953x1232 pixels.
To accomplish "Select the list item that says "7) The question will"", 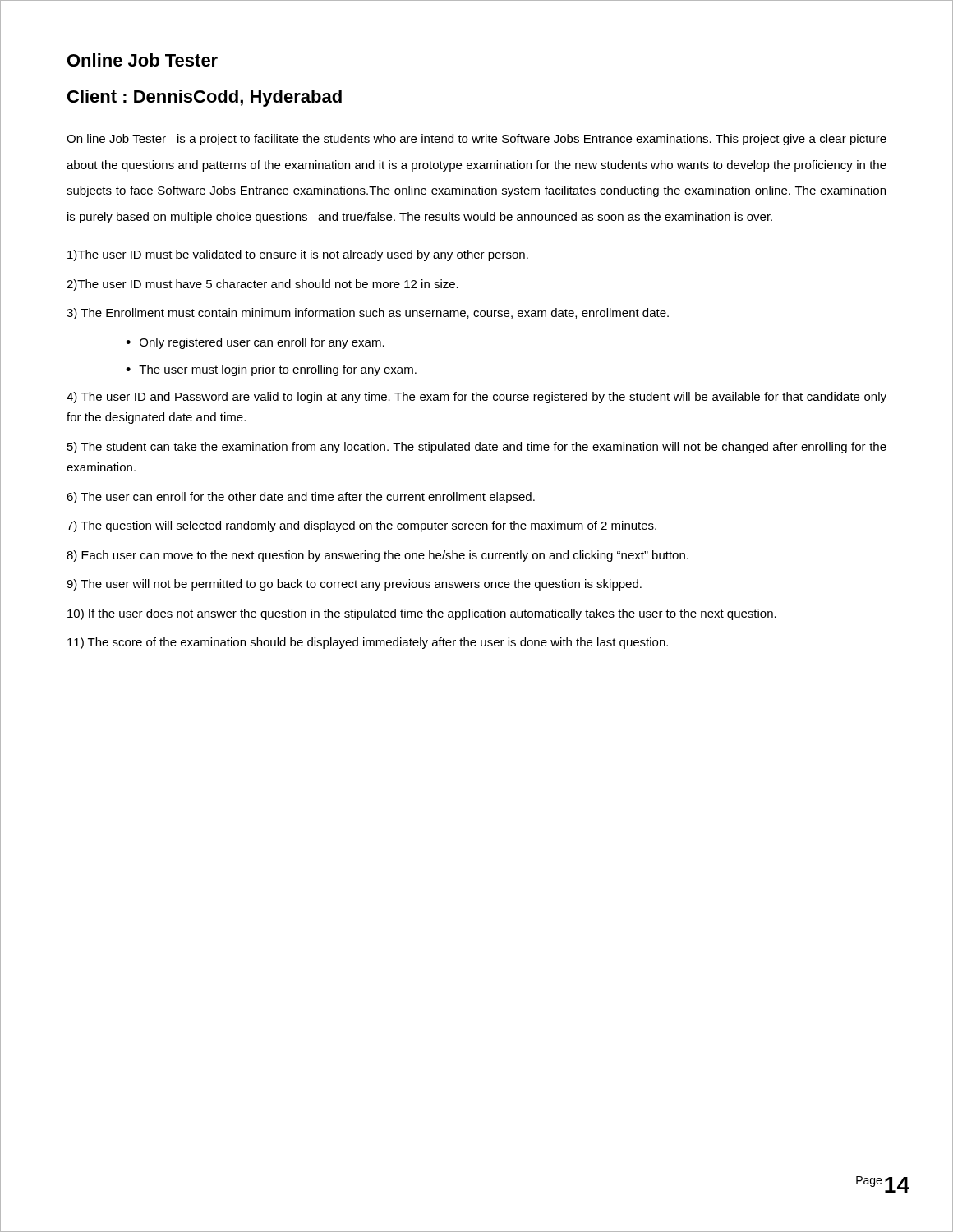I will coord(362,525).
